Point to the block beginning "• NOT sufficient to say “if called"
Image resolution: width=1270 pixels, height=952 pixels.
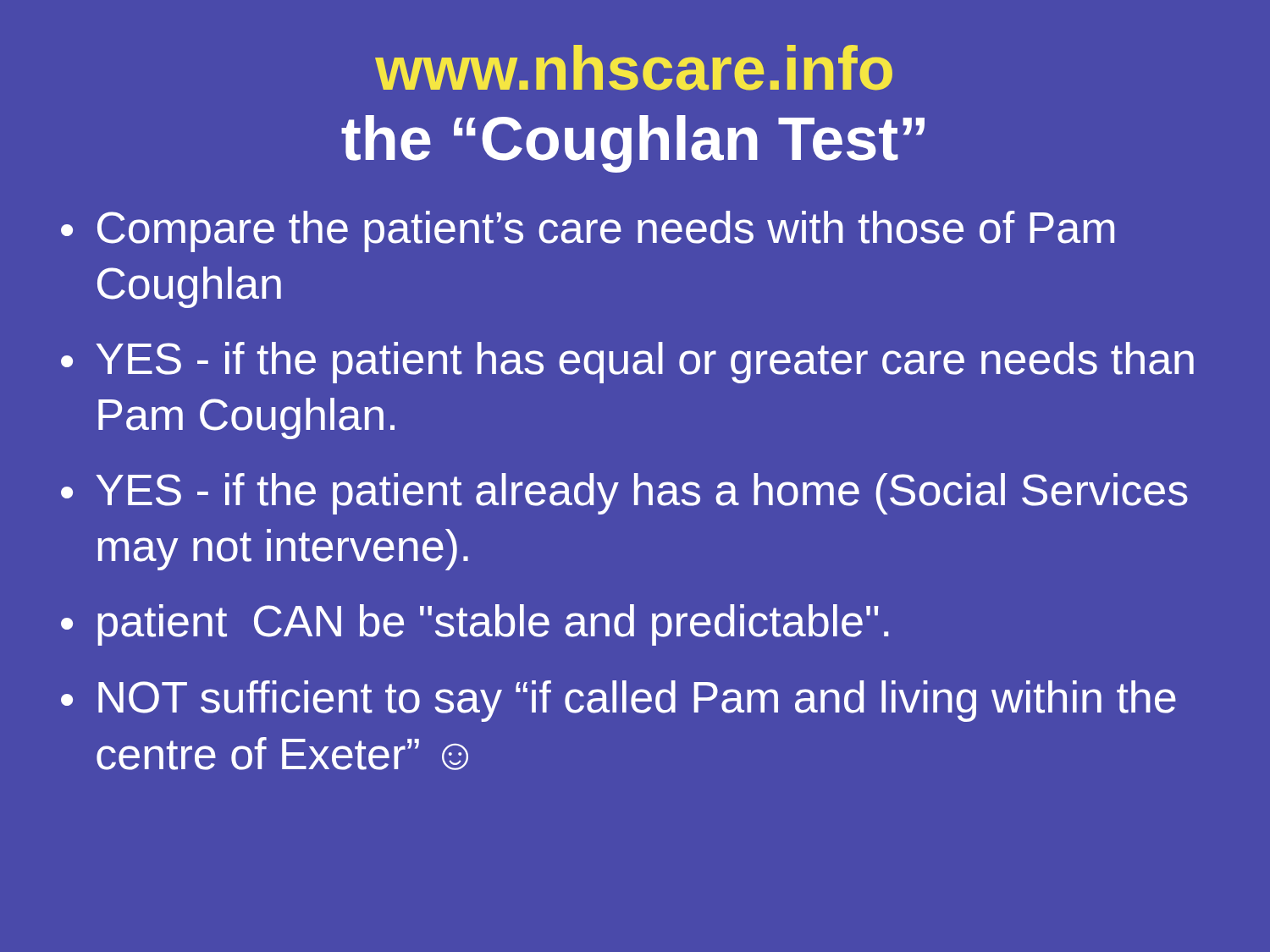[x=635, y=726]
